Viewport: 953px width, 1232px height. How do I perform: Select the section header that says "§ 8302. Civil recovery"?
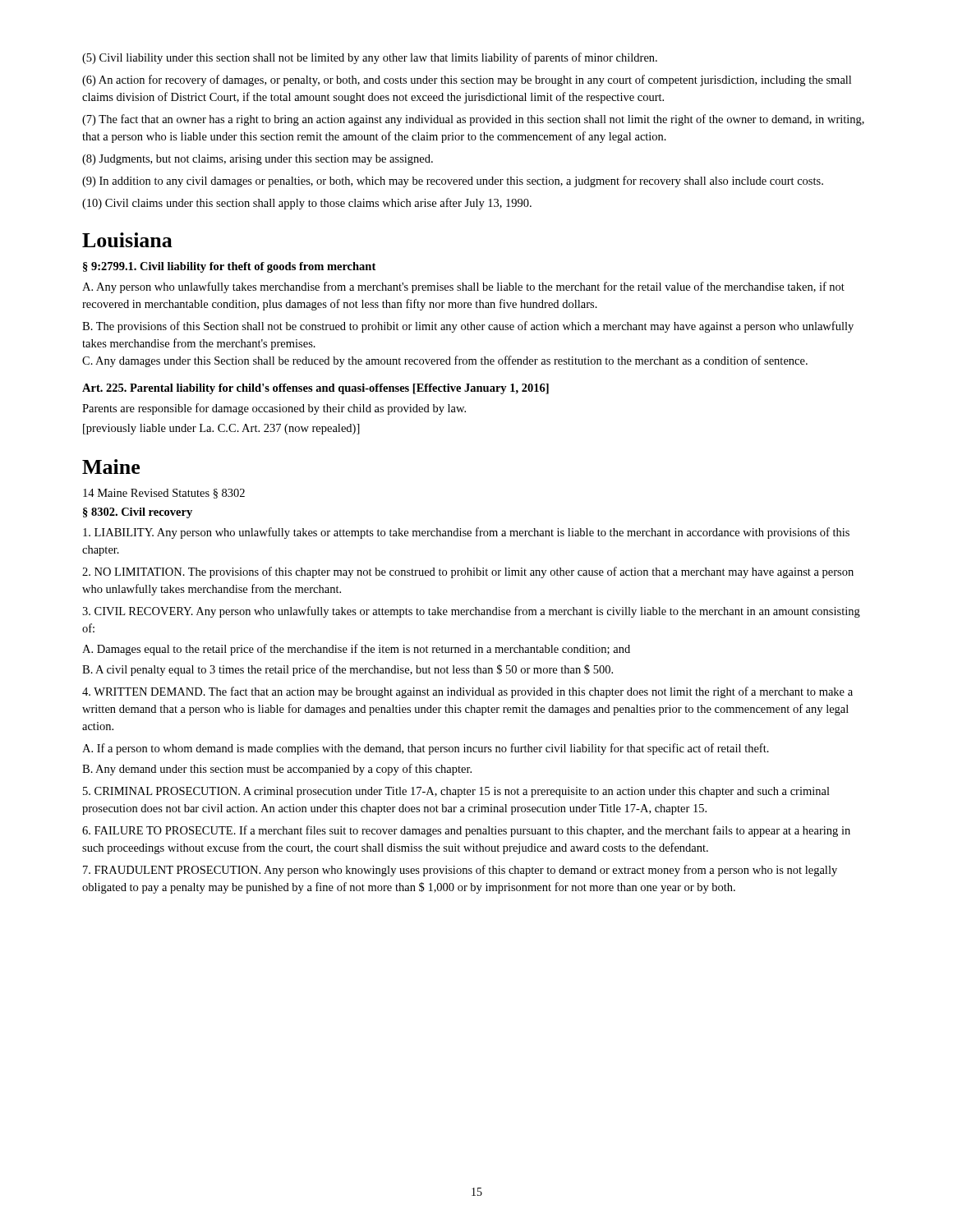[x=137, y=512]
